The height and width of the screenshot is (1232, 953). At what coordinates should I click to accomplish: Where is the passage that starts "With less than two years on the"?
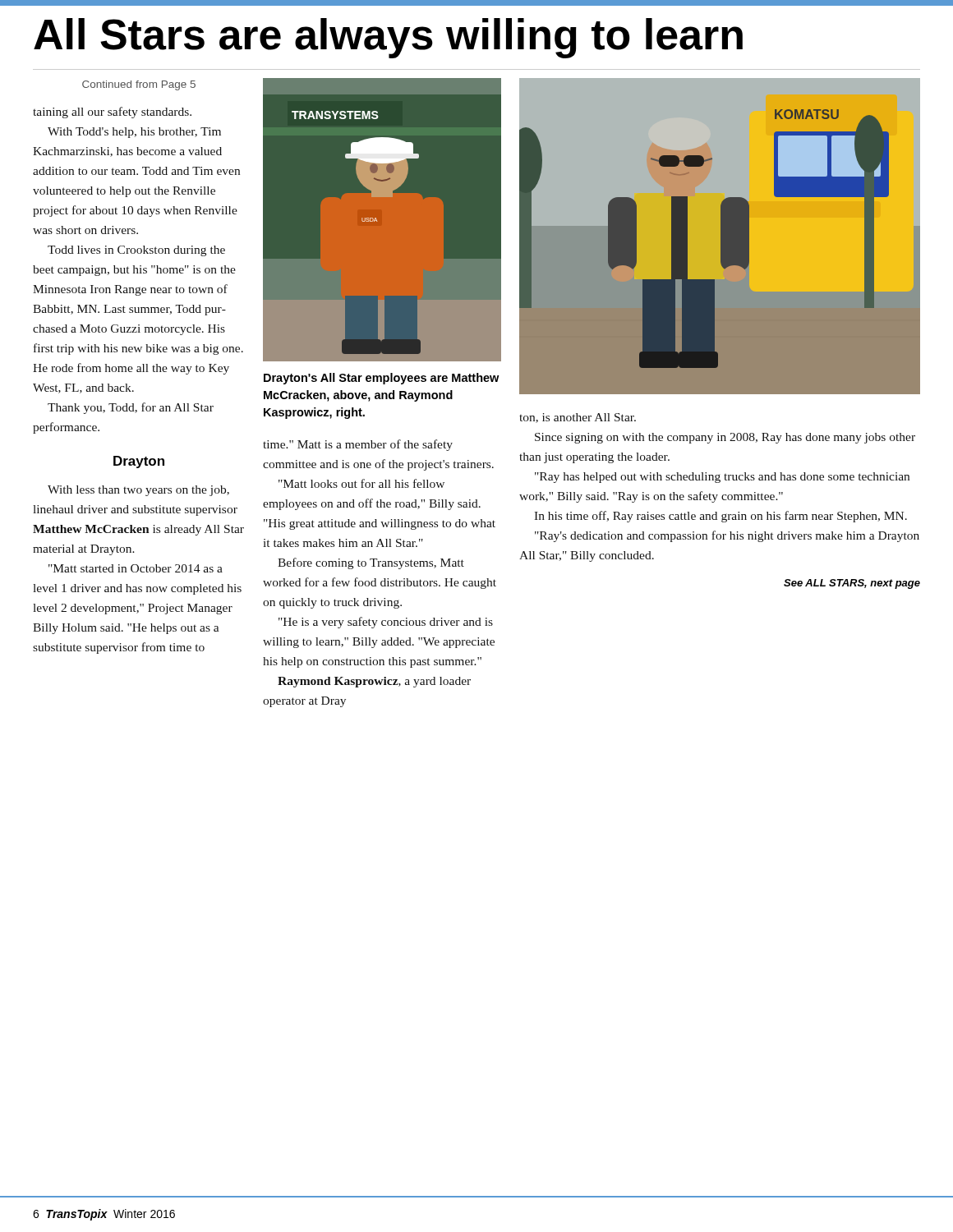pos(139,569)
